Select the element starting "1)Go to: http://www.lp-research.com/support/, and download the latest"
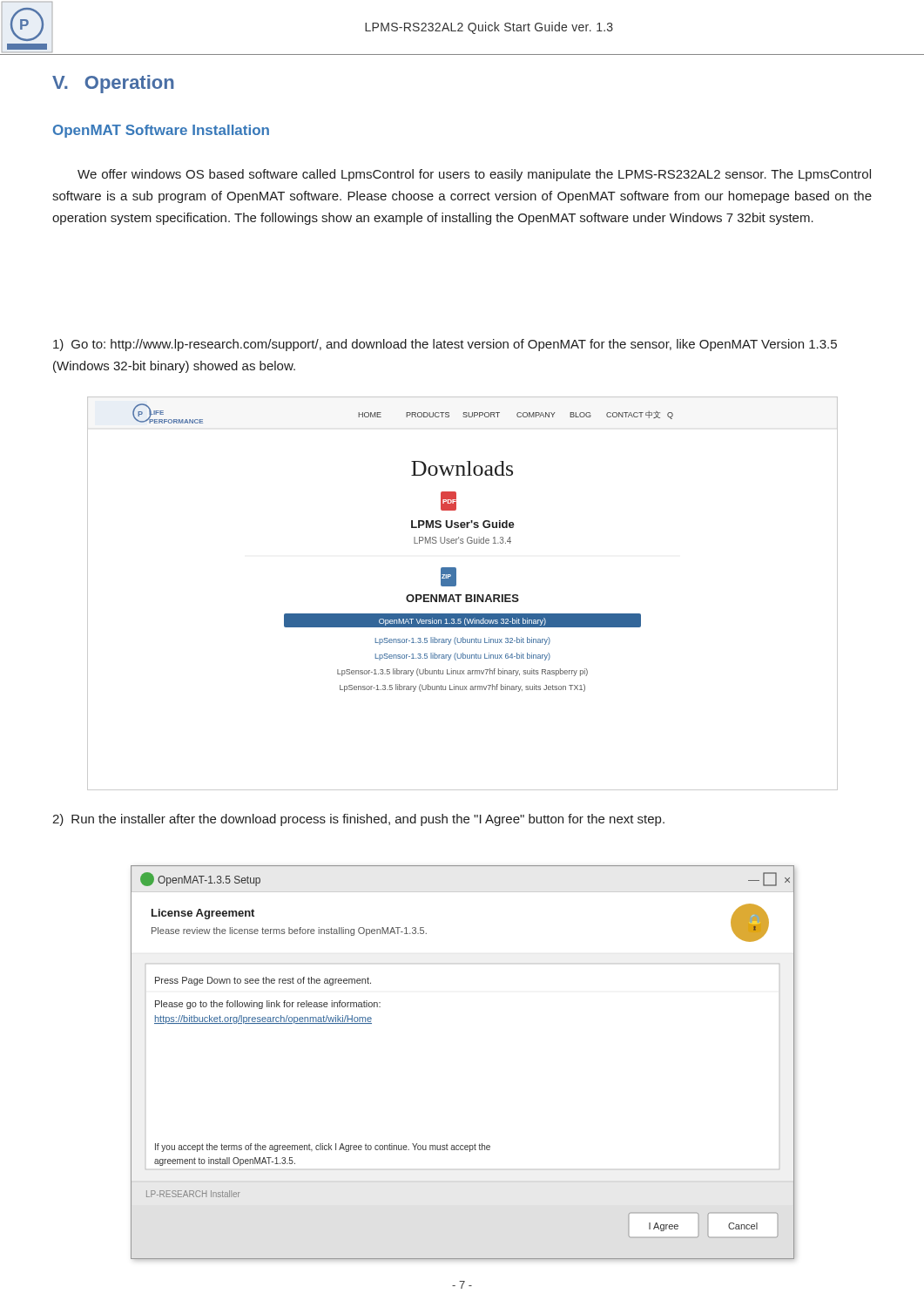The width and height of the screenshot is (924, 1307). click(x=445, y=355)
